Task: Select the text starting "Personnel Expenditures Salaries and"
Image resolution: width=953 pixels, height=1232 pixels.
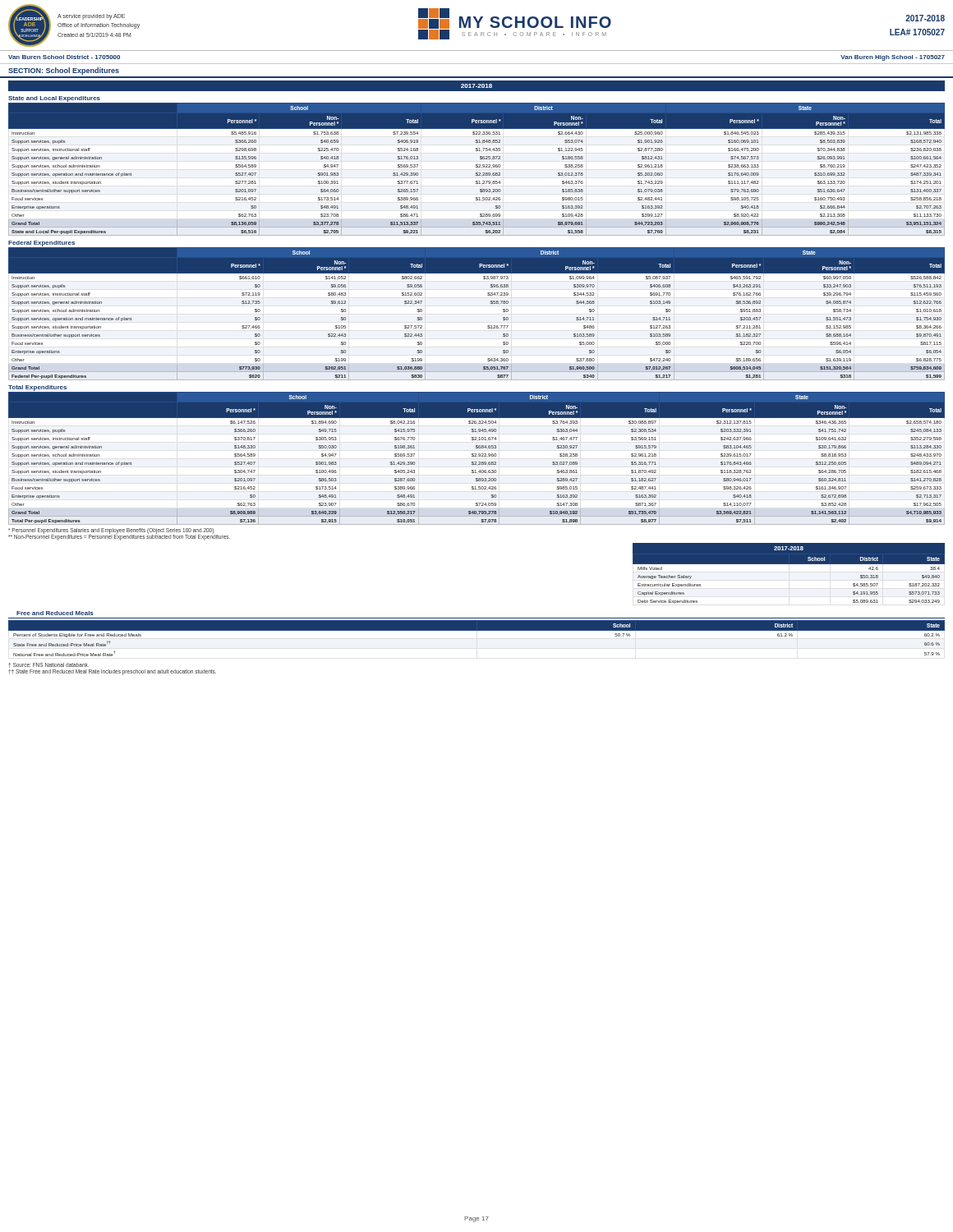Action: 111,530
